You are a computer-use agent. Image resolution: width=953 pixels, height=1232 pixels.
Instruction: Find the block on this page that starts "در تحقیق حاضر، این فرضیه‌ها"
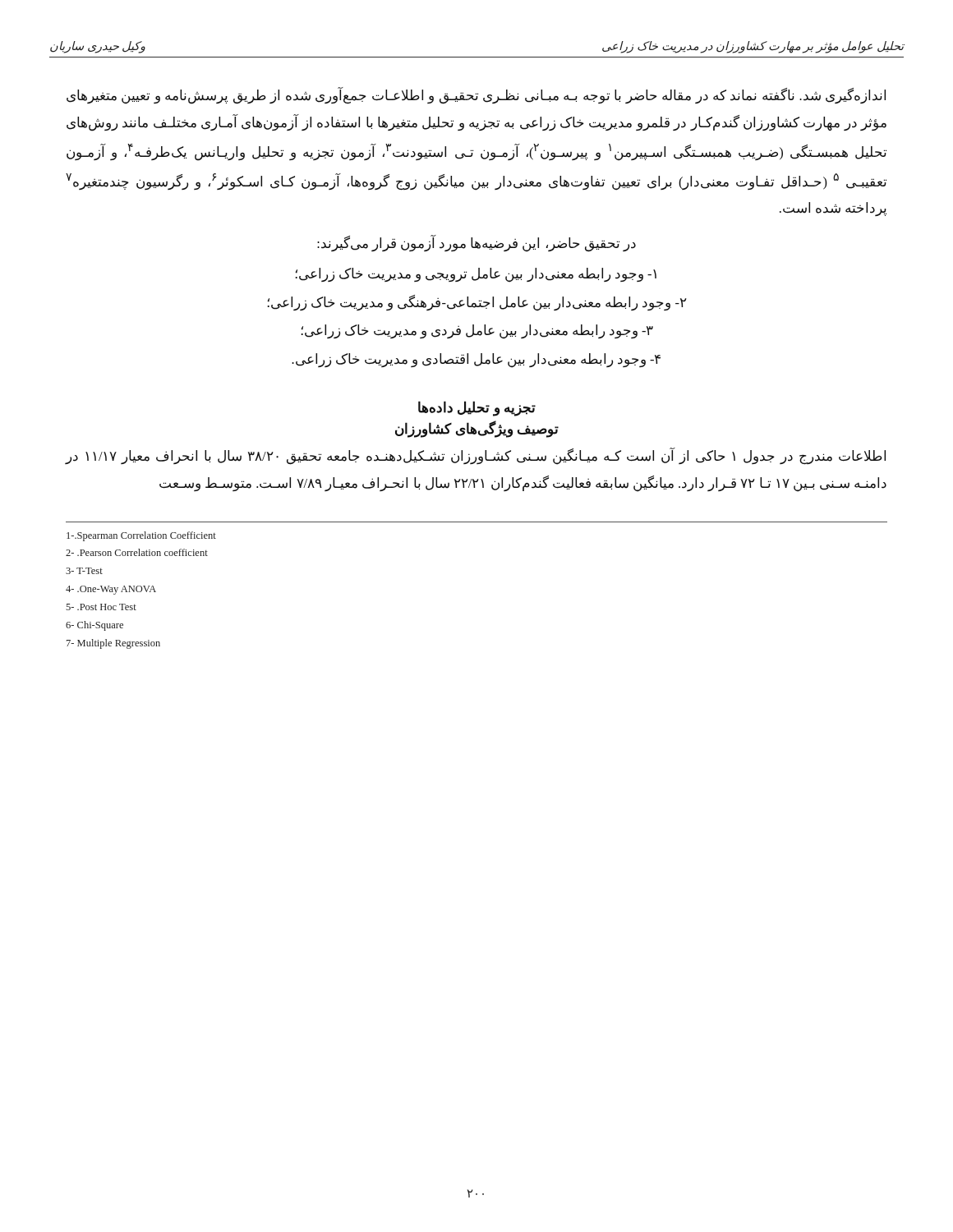click(476, 244)
